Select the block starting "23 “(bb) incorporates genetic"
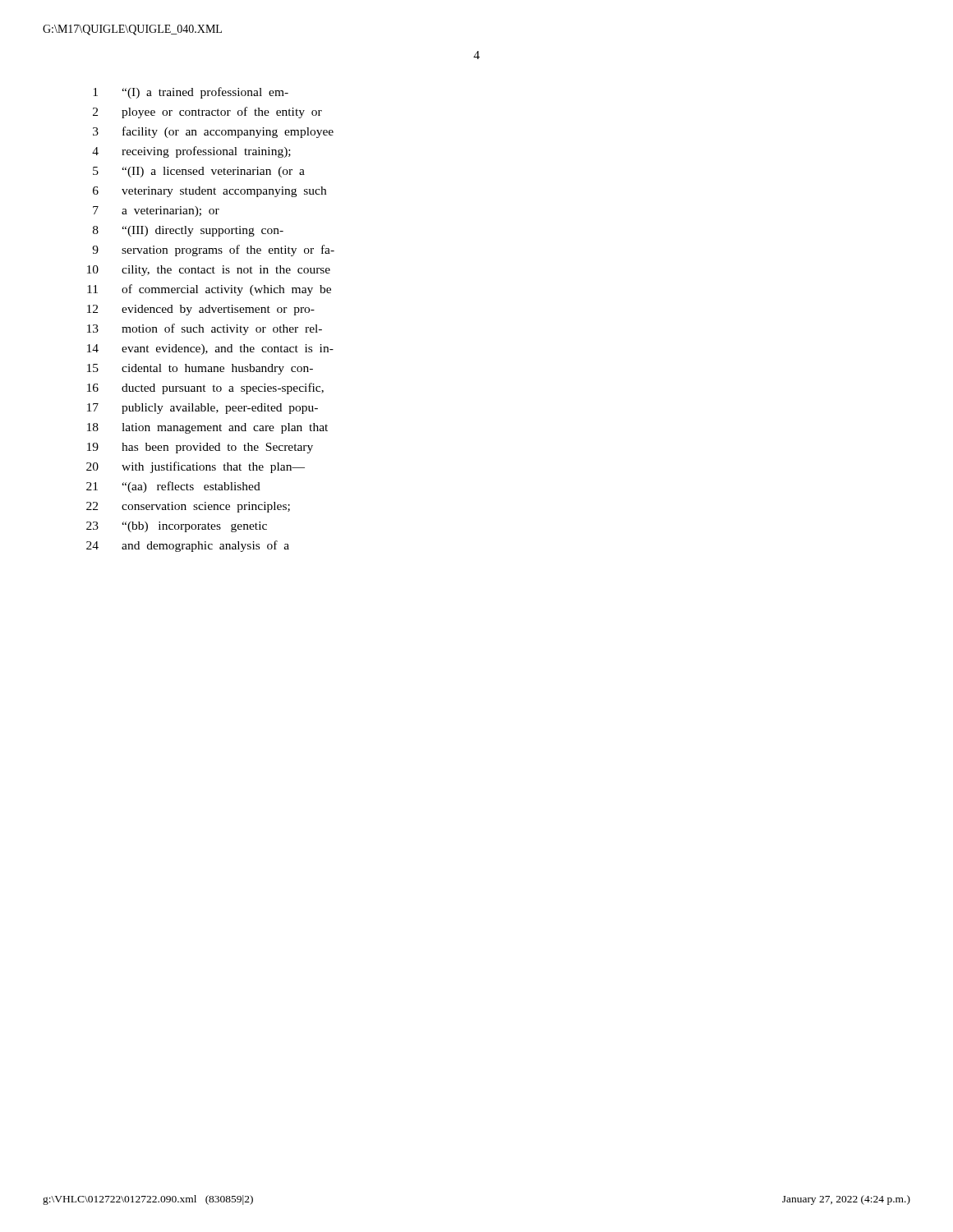 (177, 527)
